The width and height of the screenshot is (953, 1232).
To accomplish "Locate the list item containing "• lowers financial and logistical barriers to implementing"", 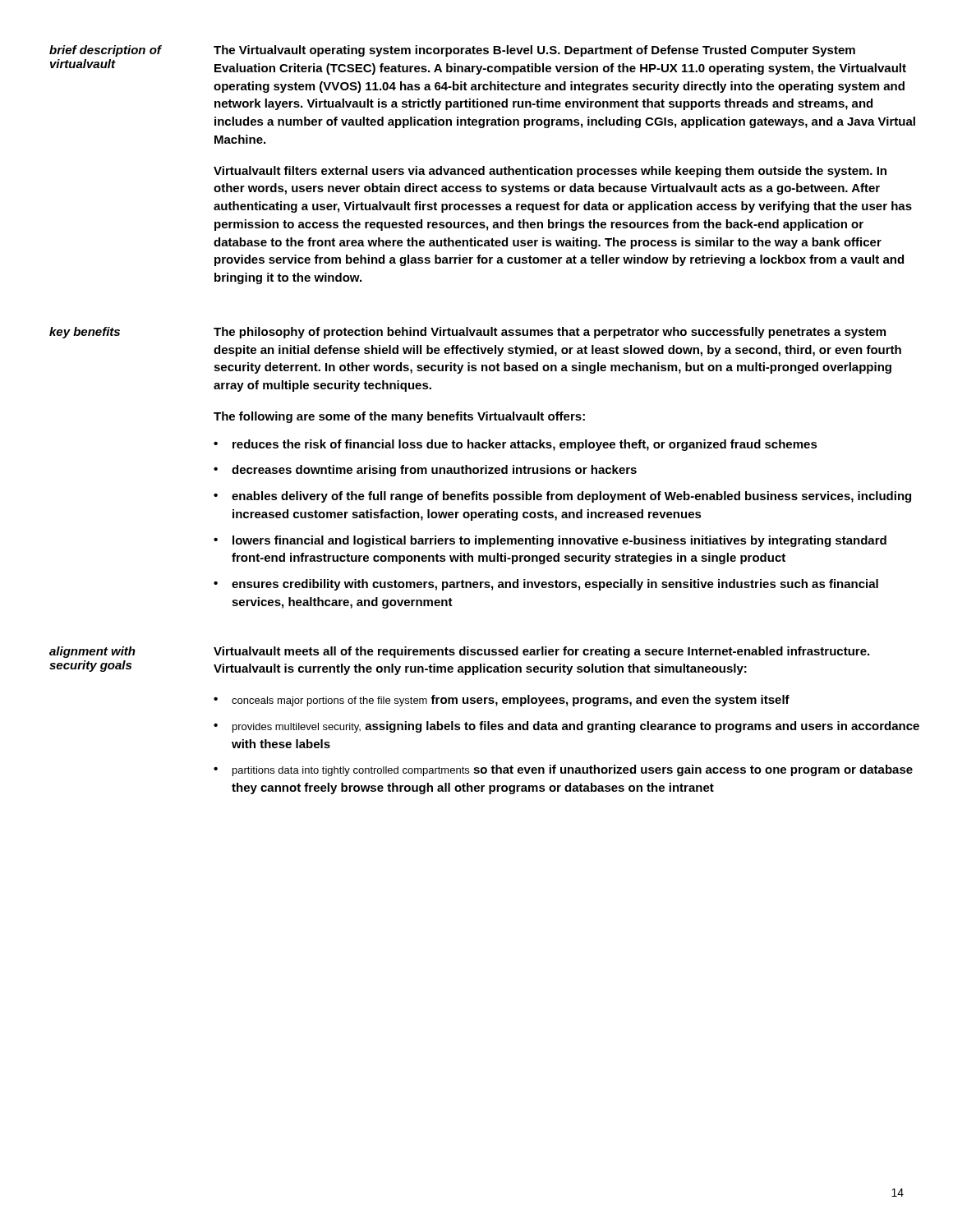I will (567, 549).
